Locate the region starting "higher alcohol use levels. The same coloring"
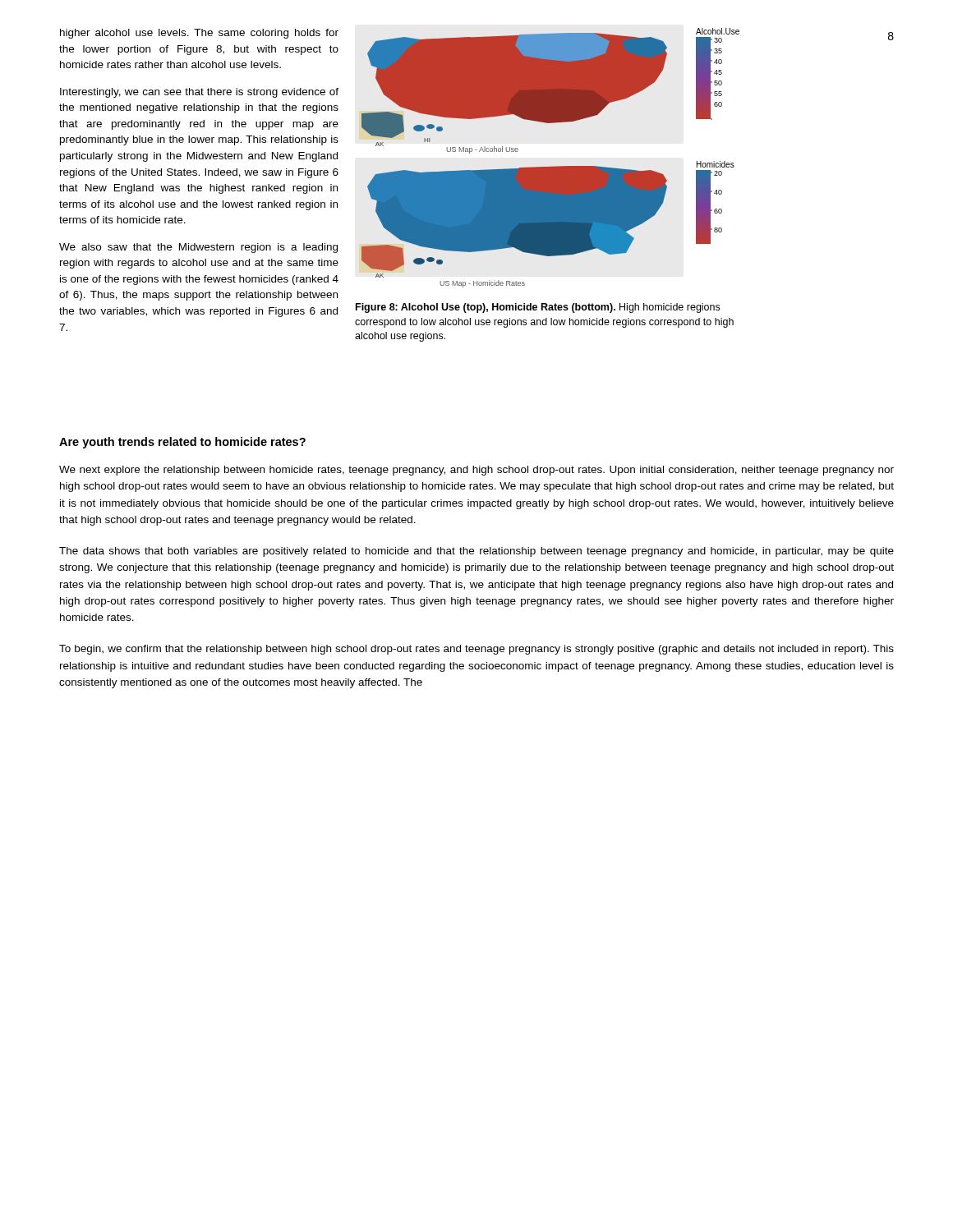This screenshot has width=953, height=1232. 199,180
